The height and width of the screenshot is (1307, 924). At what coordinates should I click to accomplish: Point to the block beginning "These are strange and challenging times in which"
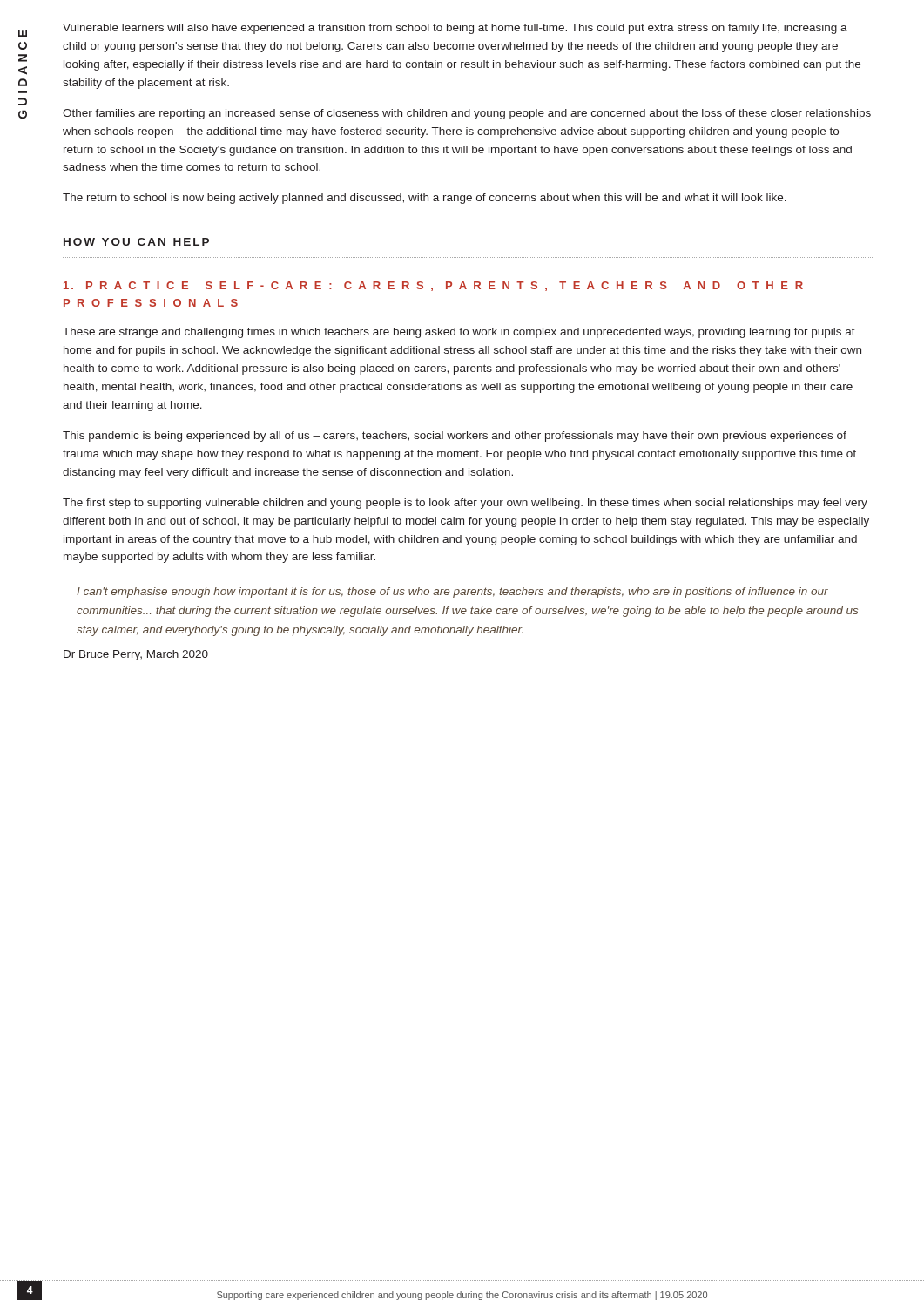(x=462, y=368)
